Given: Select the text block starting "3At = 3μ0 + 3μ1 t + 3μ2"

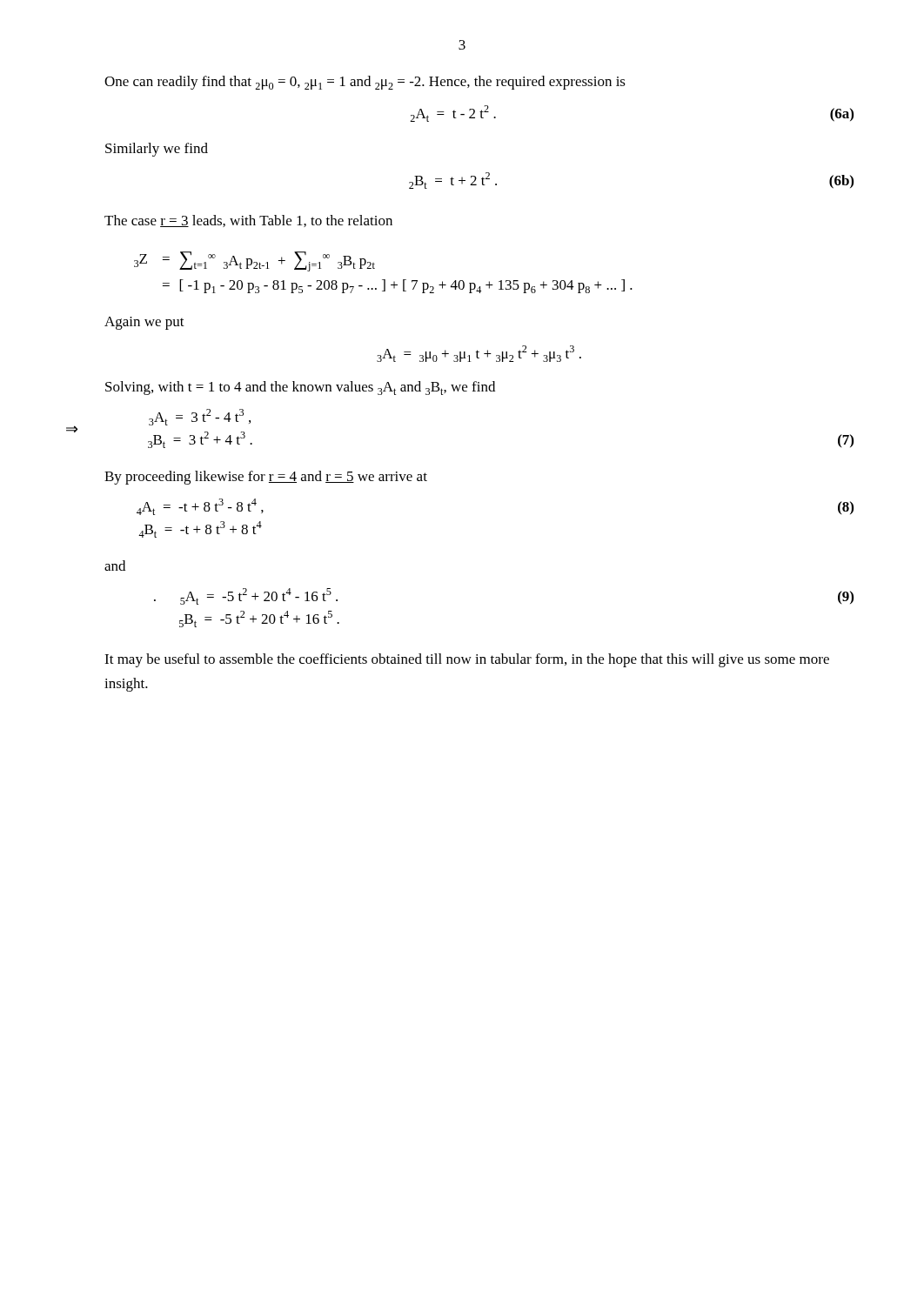Looking at the screenshot, I should pos(479,354).
